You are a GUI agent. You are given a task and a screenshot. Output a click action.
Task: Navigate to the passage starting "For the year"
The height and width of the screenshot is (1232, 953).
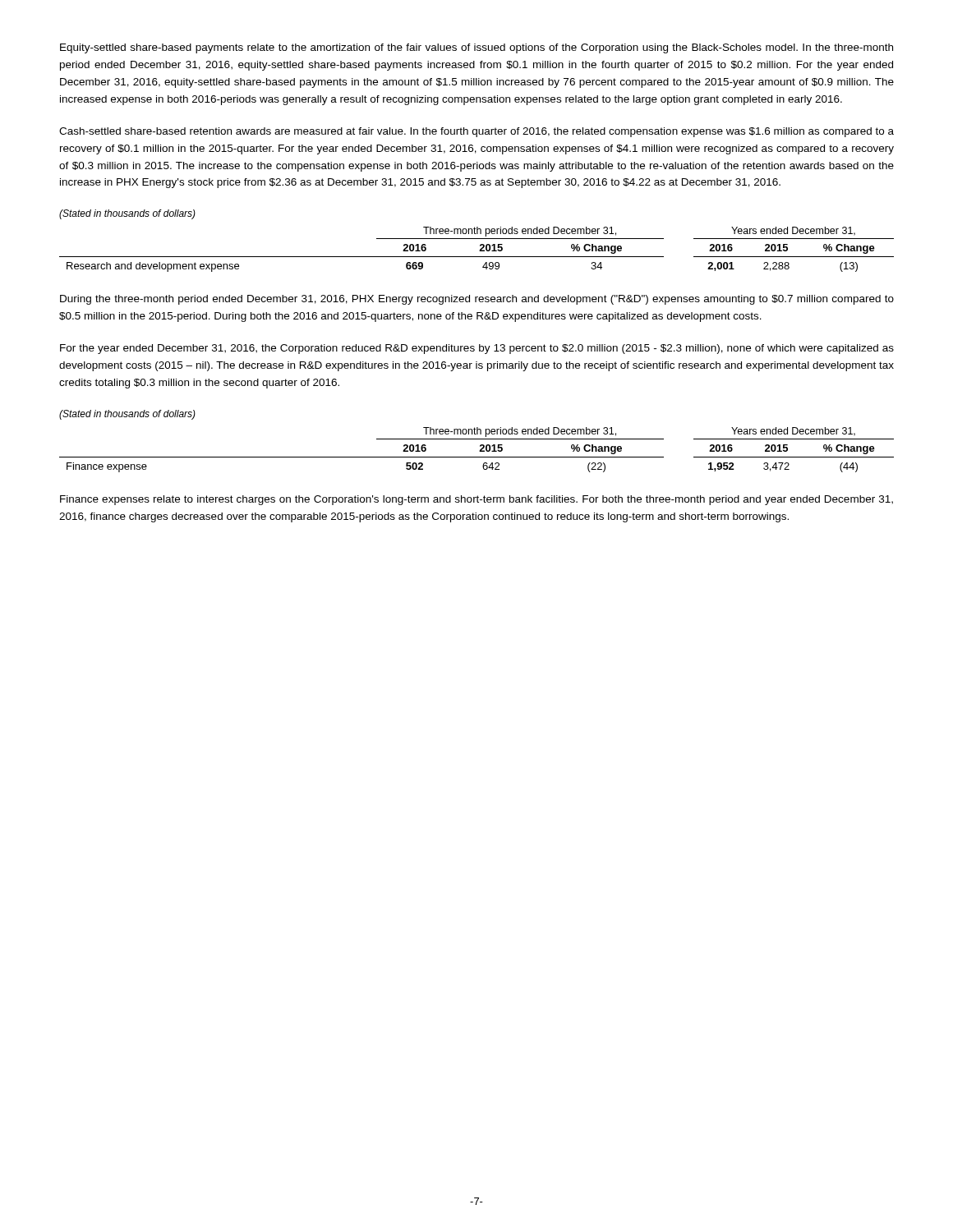(x=476, y=365)
